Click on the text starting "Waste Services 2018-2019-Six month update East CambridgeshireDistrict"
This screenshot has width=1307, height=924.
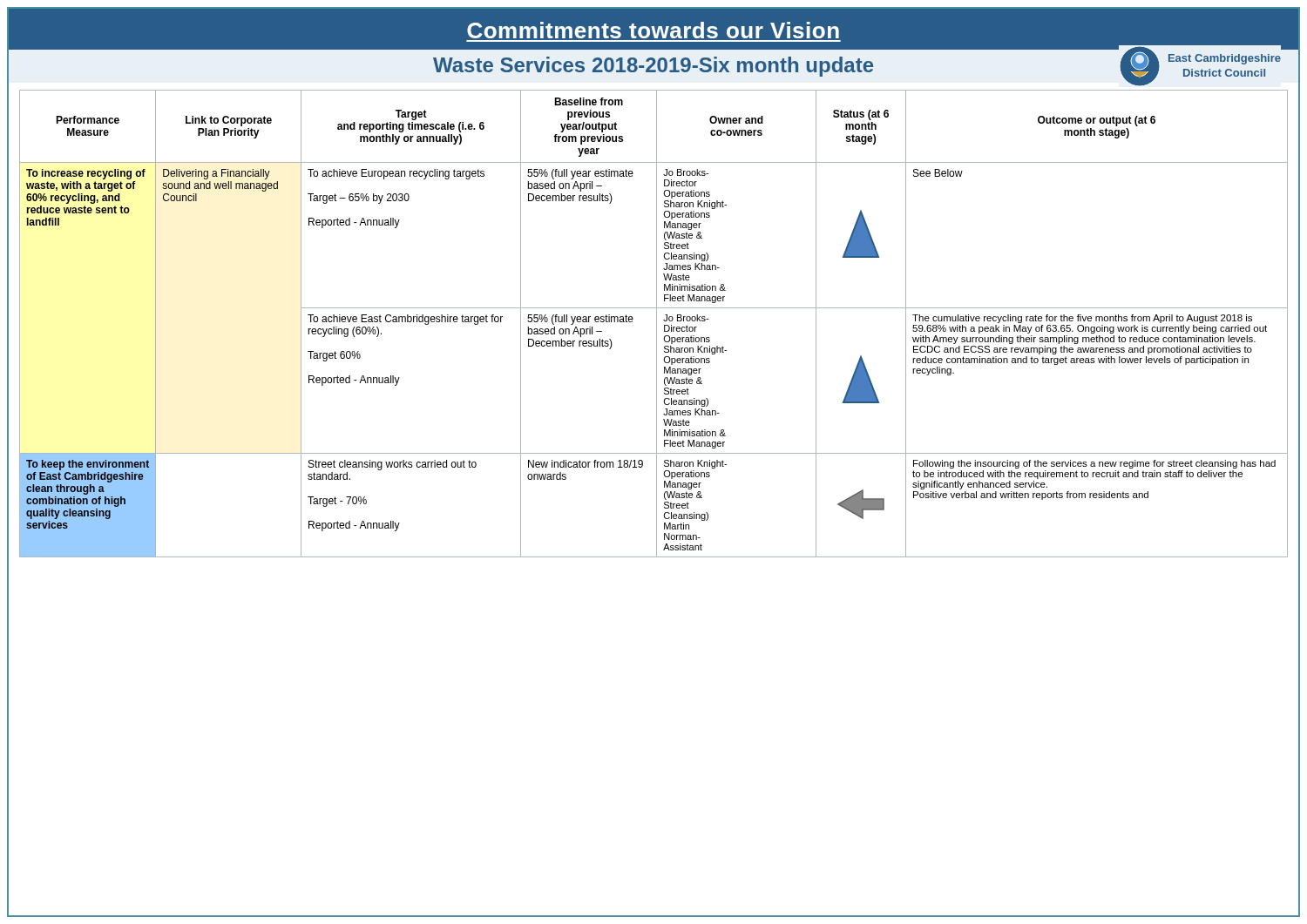pos(857,66)
